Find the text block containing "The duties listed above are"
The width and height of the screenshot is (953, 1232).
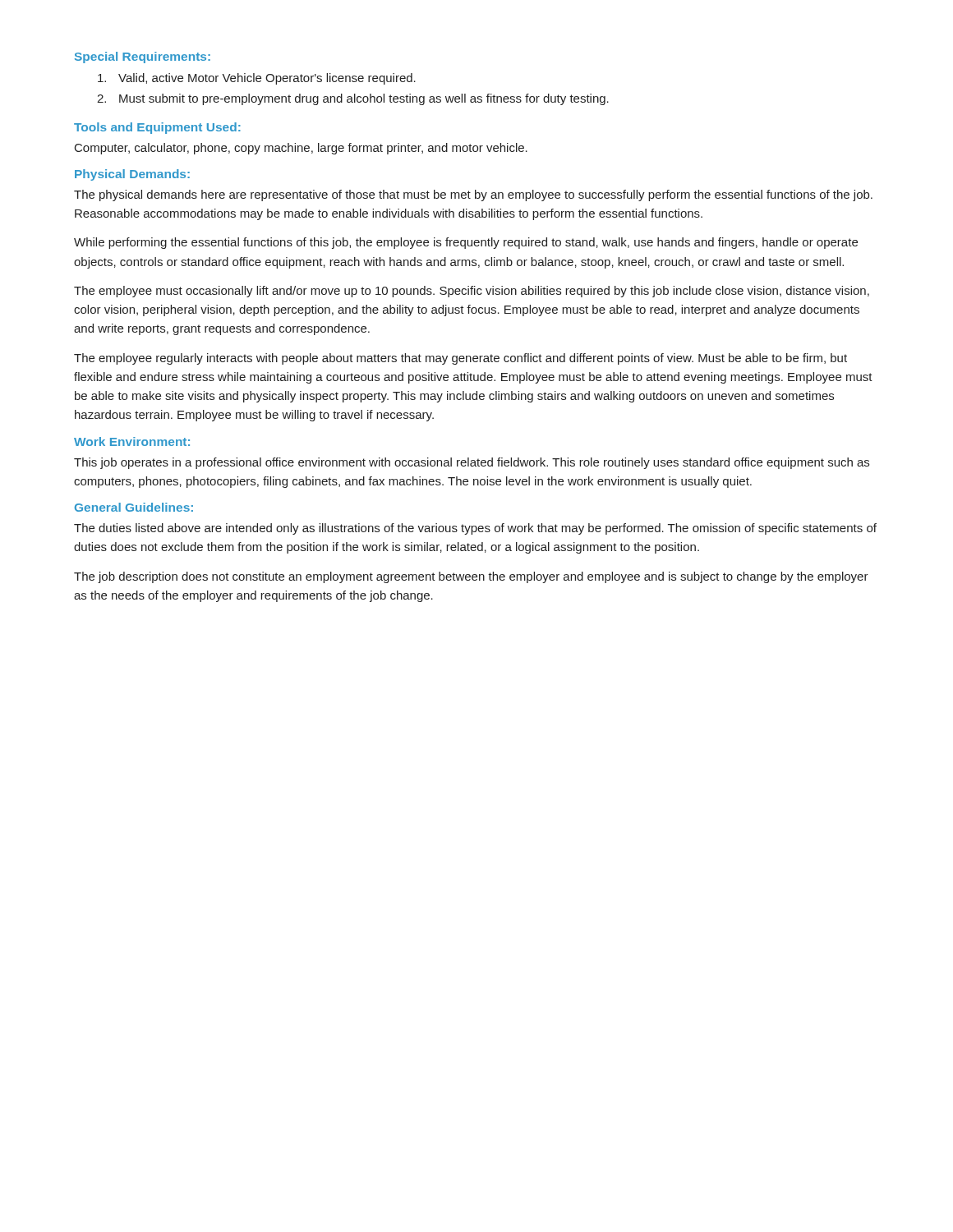(475, 537)
